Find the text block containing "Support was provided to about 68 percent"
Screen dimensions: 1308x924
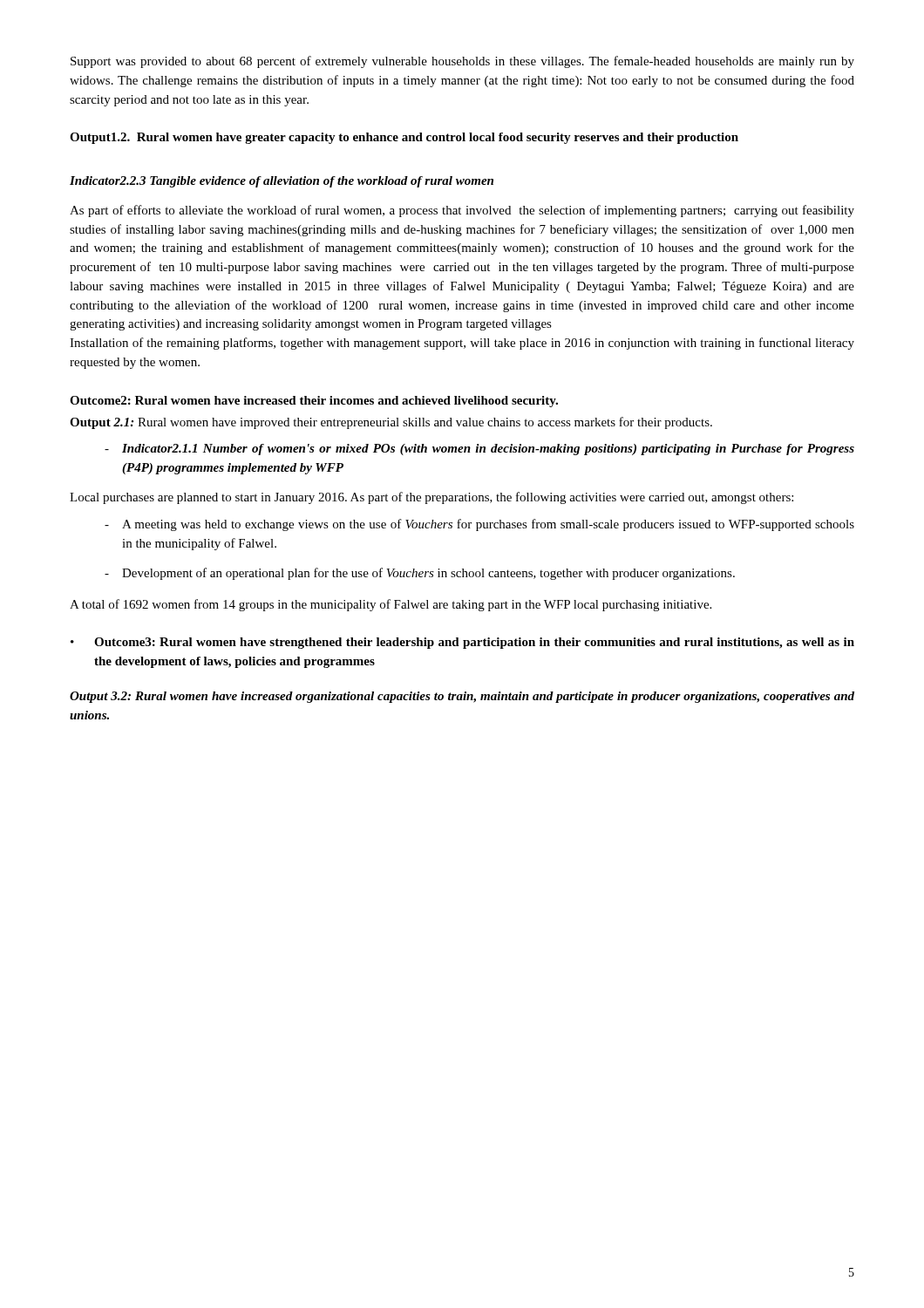click(462, 80)
